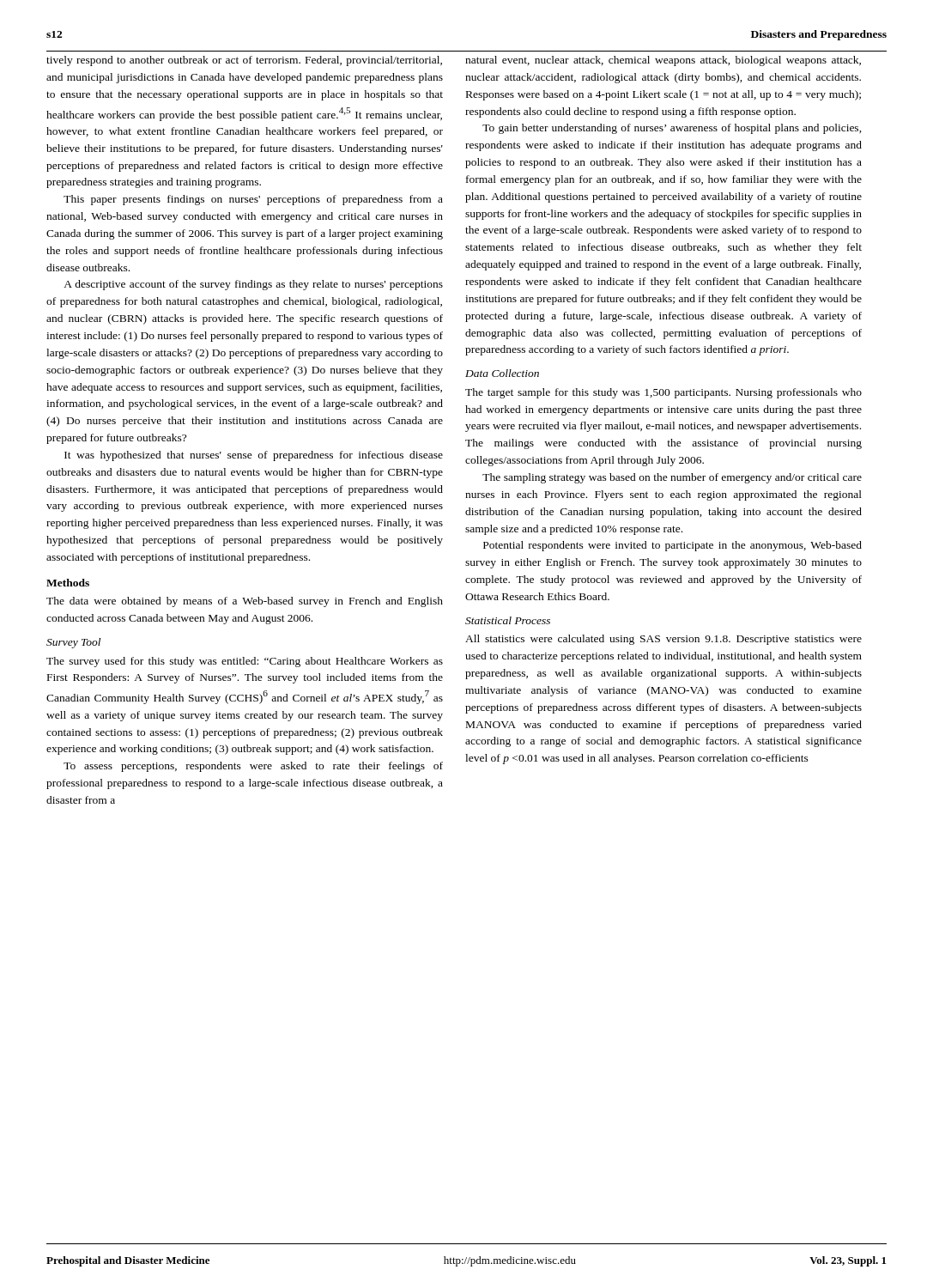This screenshot has width=933, height=1288.
Task: Navigate to the passage starting "Statistical Process"
Action: click(x=508, y=620)
